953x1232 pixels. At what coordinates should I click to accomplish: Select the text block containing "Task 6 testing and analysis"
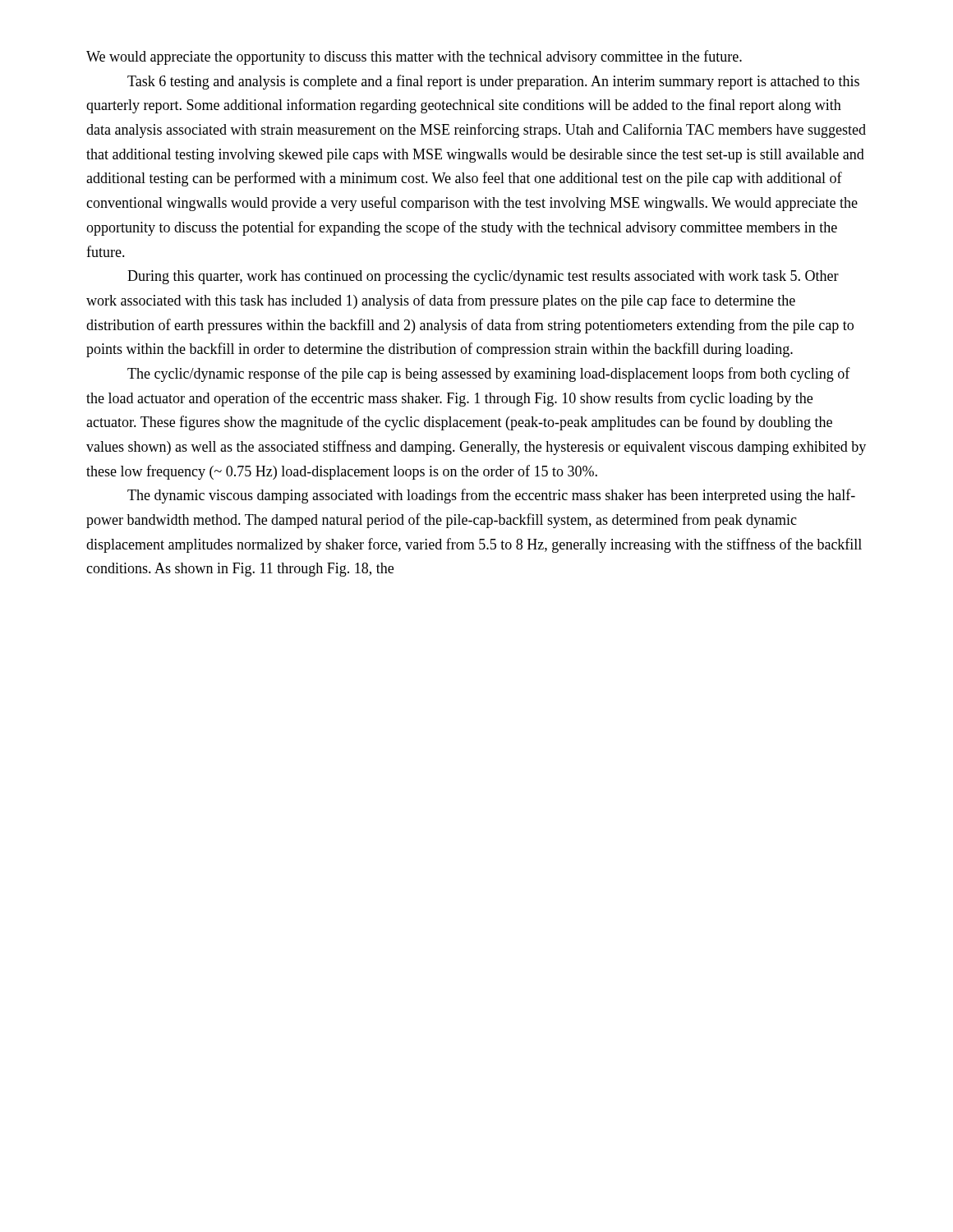[476, 167]
